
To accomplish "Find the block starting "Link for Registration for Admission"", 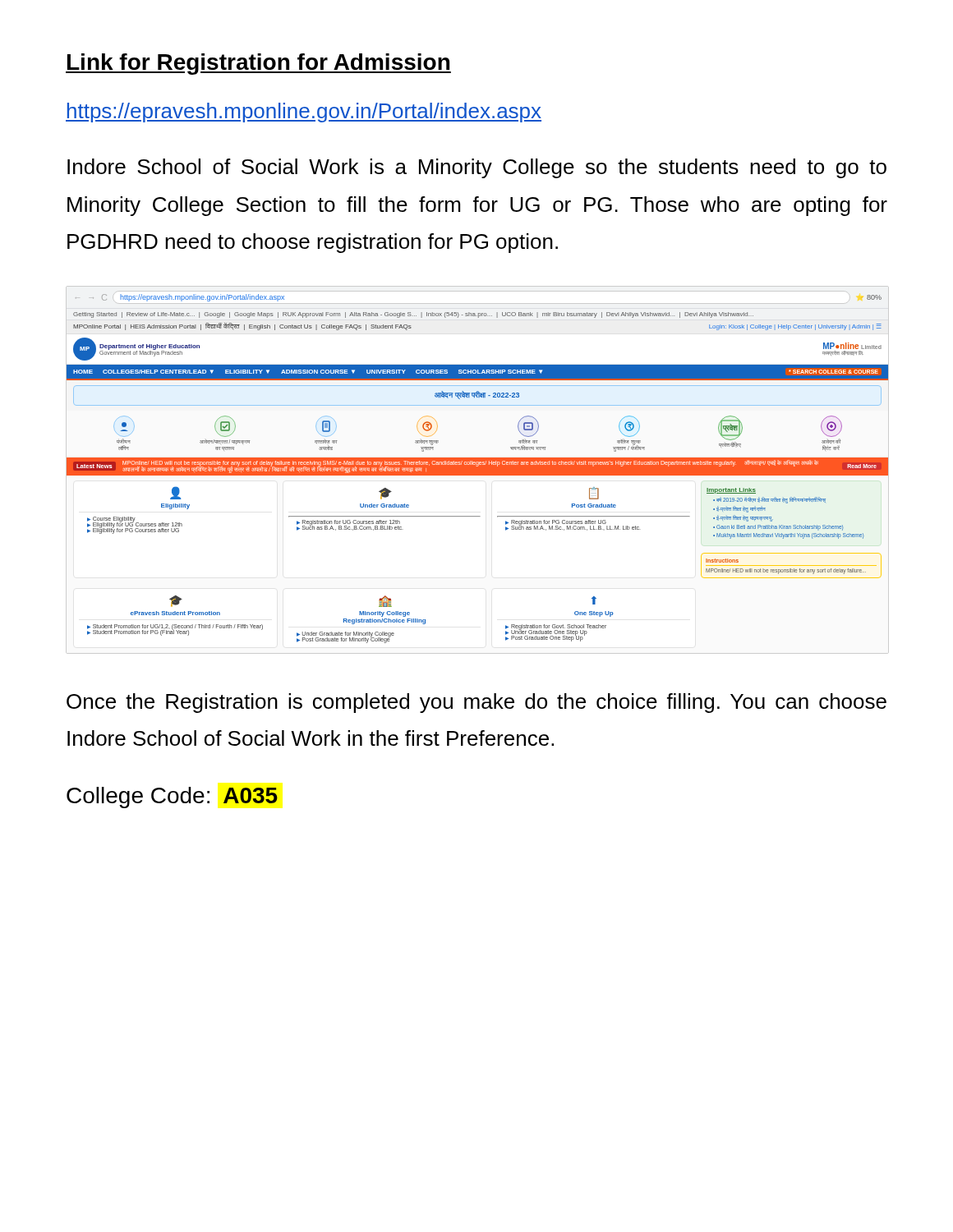I will 258,62.
